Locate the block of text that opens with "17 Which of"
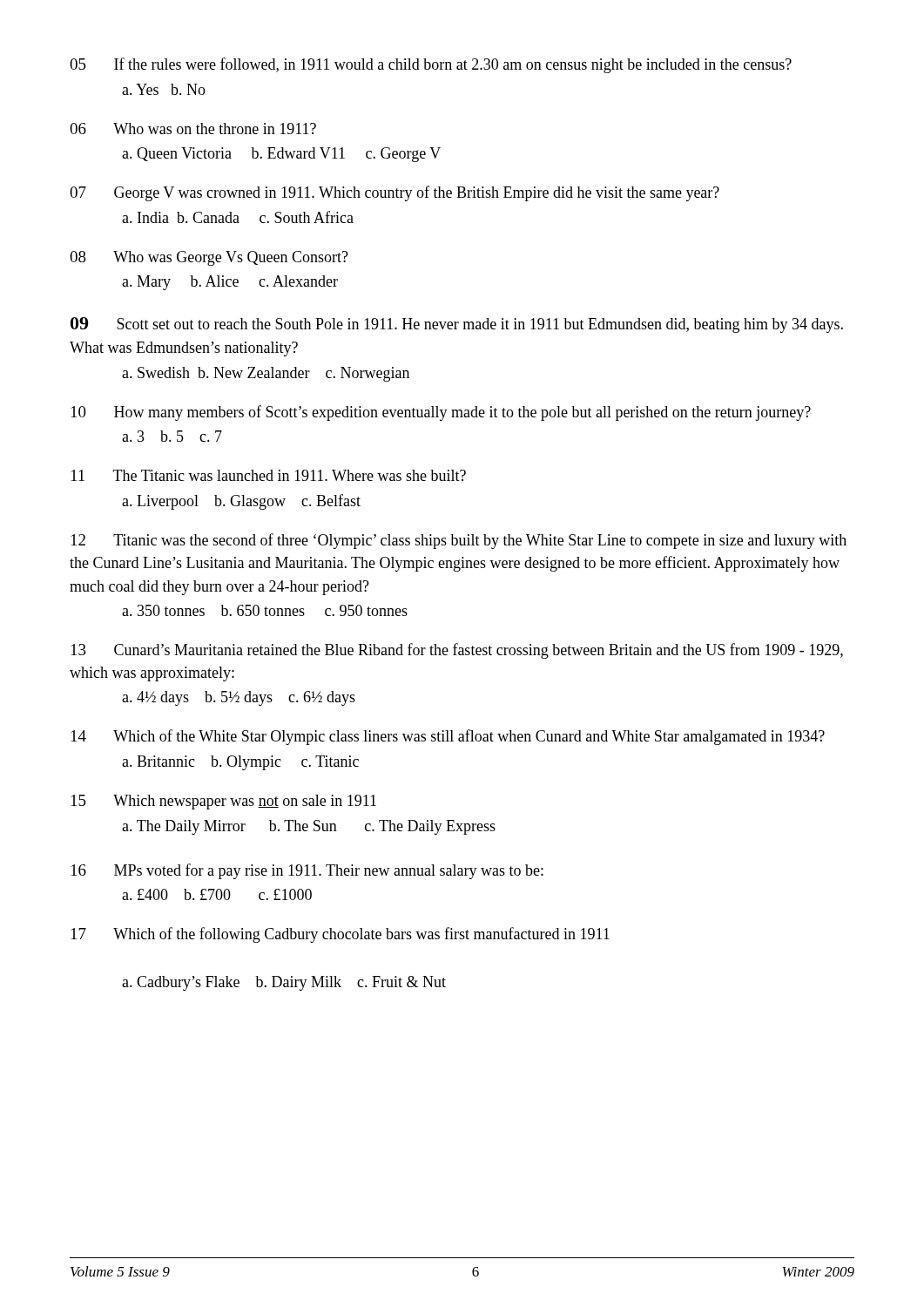Image resolution: width=924 pixels, height=1307 pixels. [x=341, y=935]
